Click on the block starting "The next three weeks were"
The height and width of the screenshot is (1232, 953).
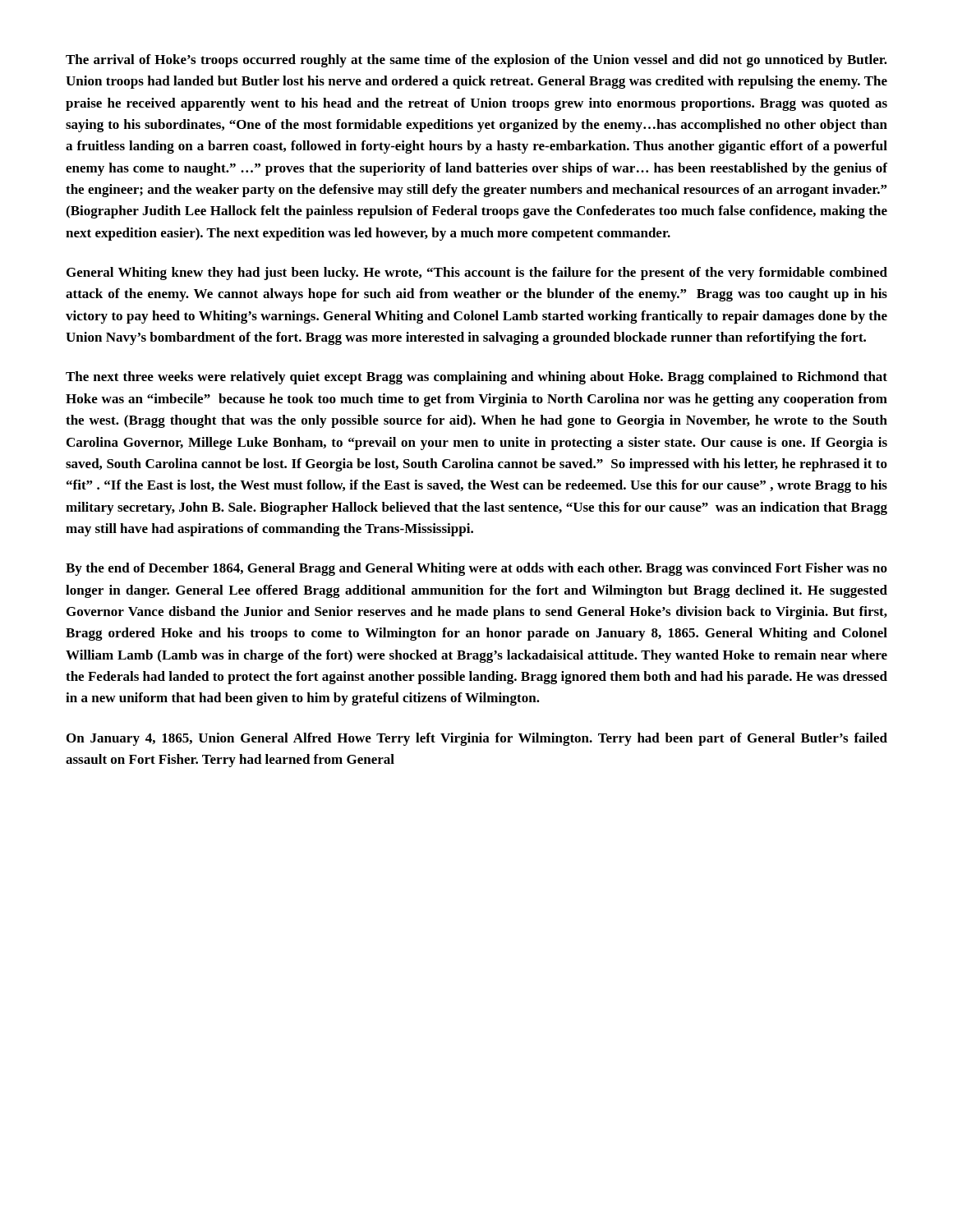476,453
